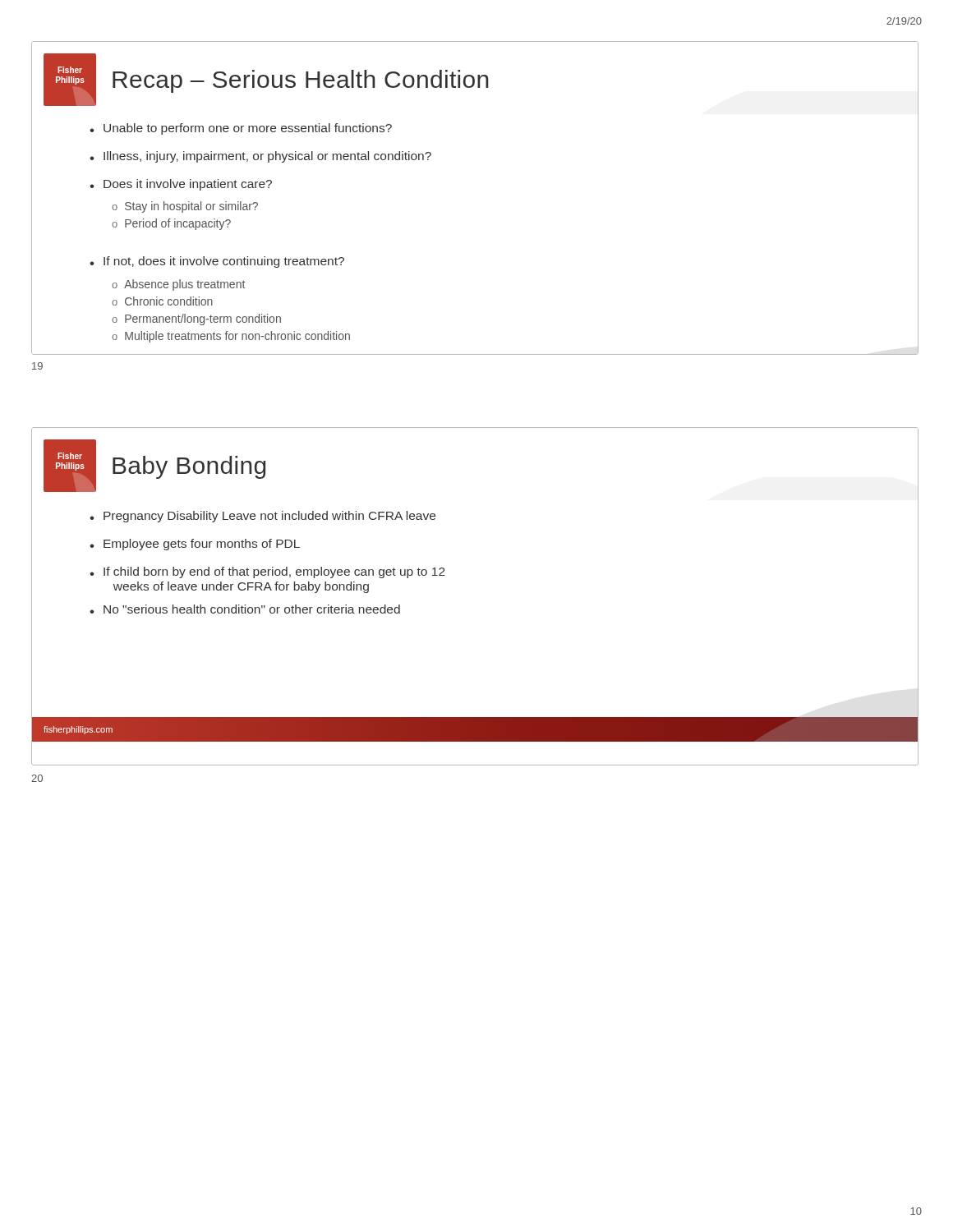The width and height of the screenshot is (953, 1232).
Task: Click on the title that says "Recap – Serious Health Condition"
Action: pos(301,79)
